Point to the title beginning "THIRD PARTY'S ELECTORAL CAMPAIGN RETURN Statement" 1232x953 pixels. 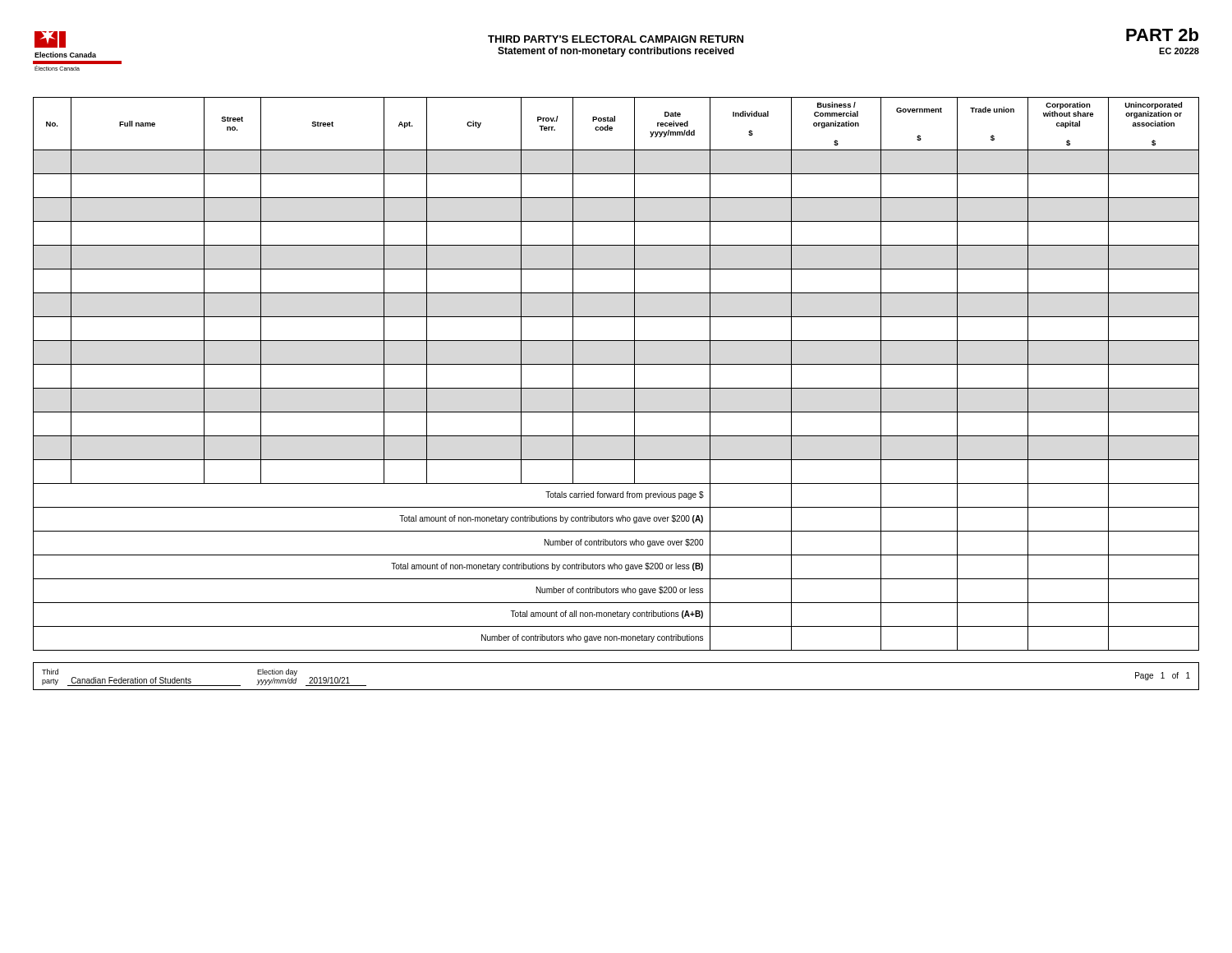[616, 45]
